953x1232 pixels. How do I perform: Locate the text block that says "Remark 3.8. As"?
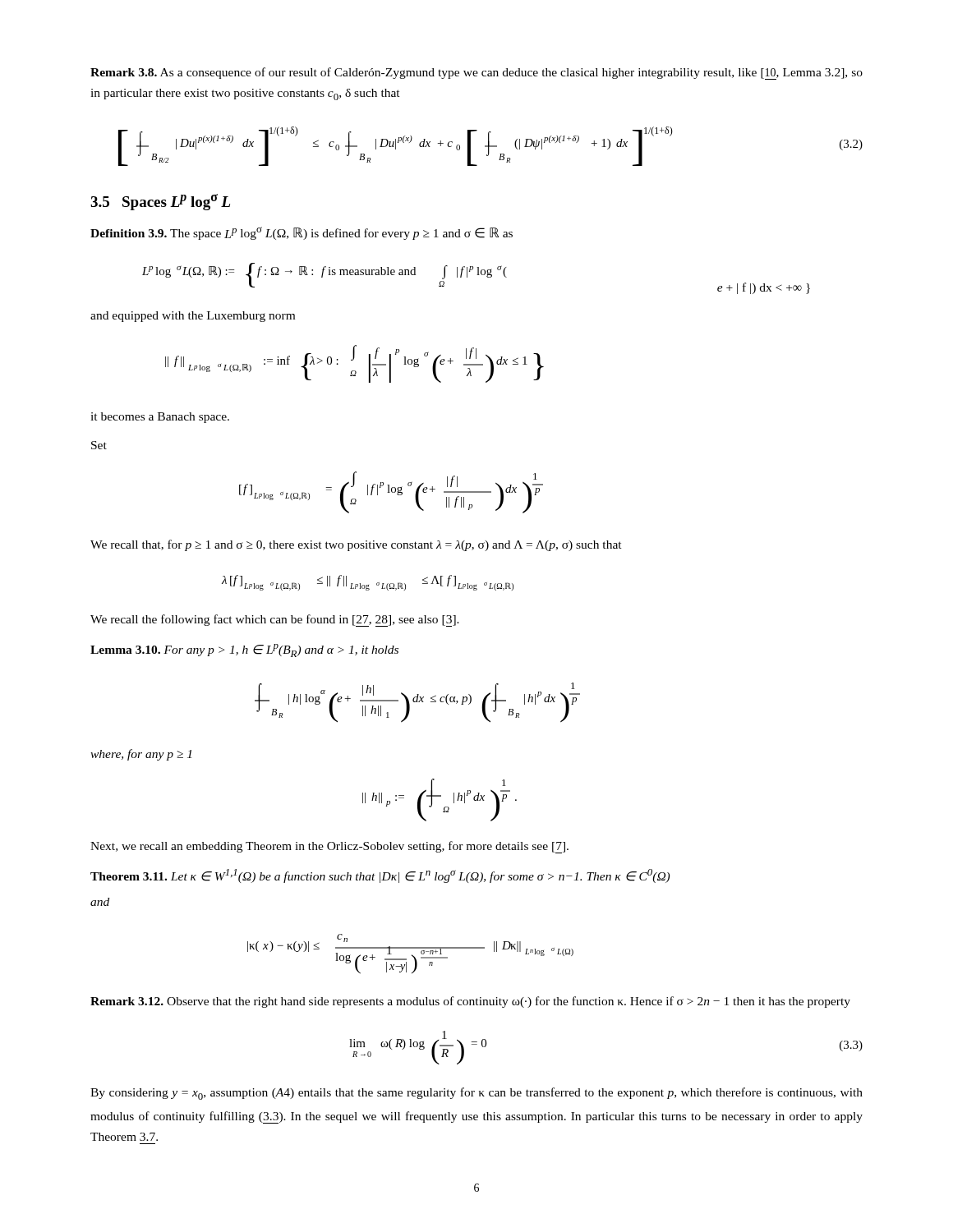(476, 84)
